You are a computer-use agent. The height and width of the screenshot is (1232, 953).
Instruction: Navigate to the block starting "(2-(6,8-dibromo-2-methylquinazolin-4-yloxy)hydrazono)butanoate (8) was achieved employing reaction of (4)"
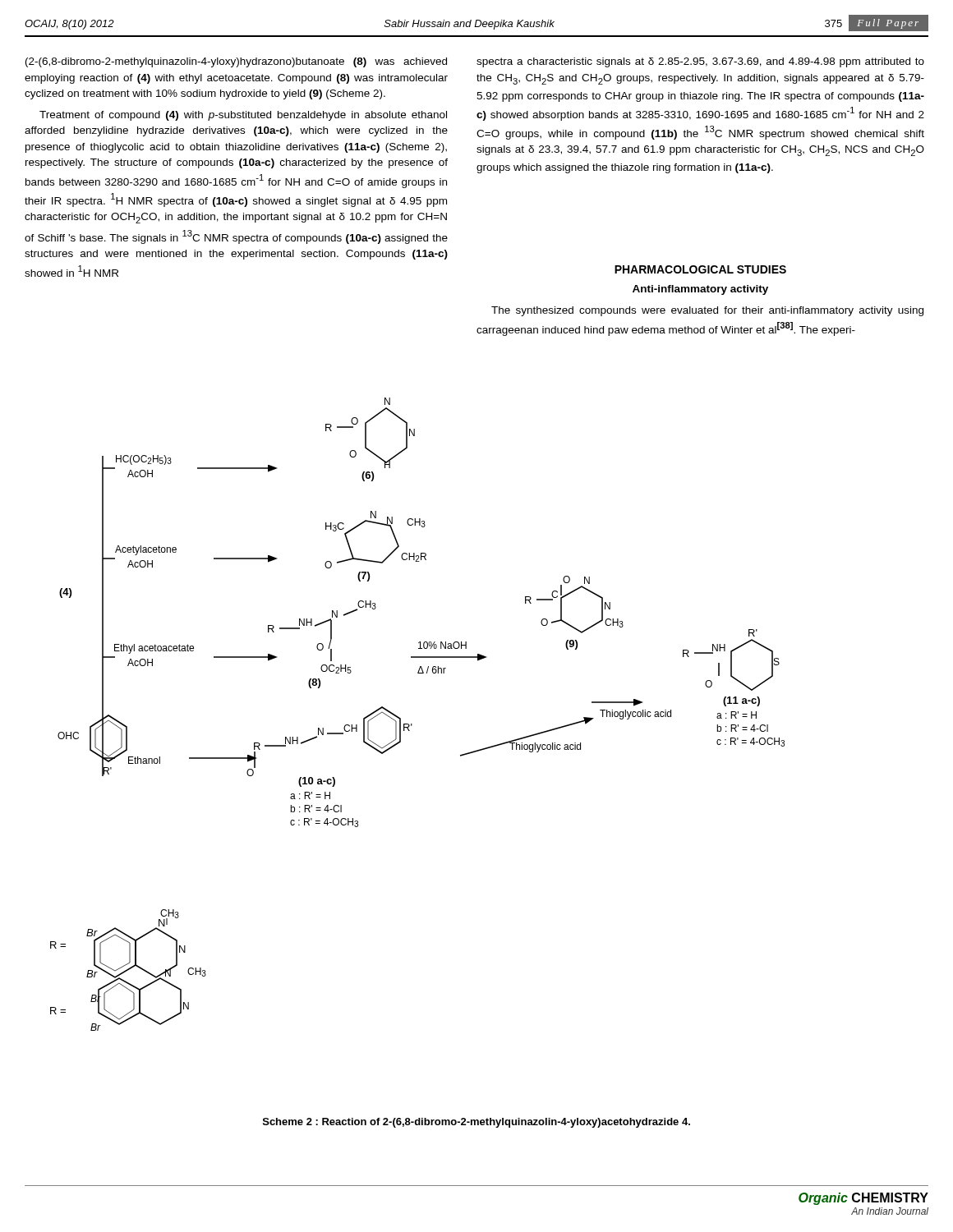coord(236,167)
